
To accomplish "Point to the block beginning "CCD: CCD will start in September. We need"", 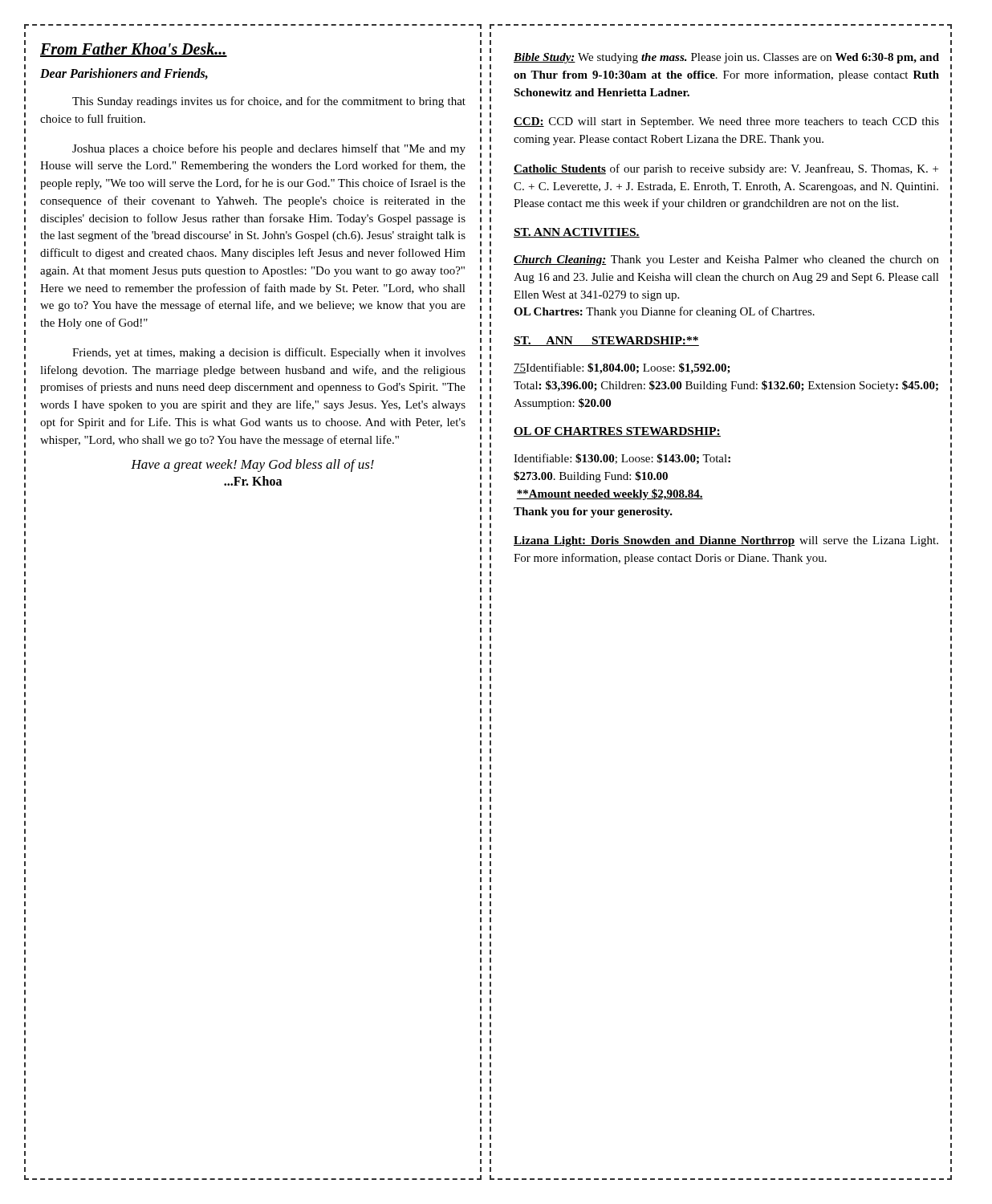I will 726,131.
